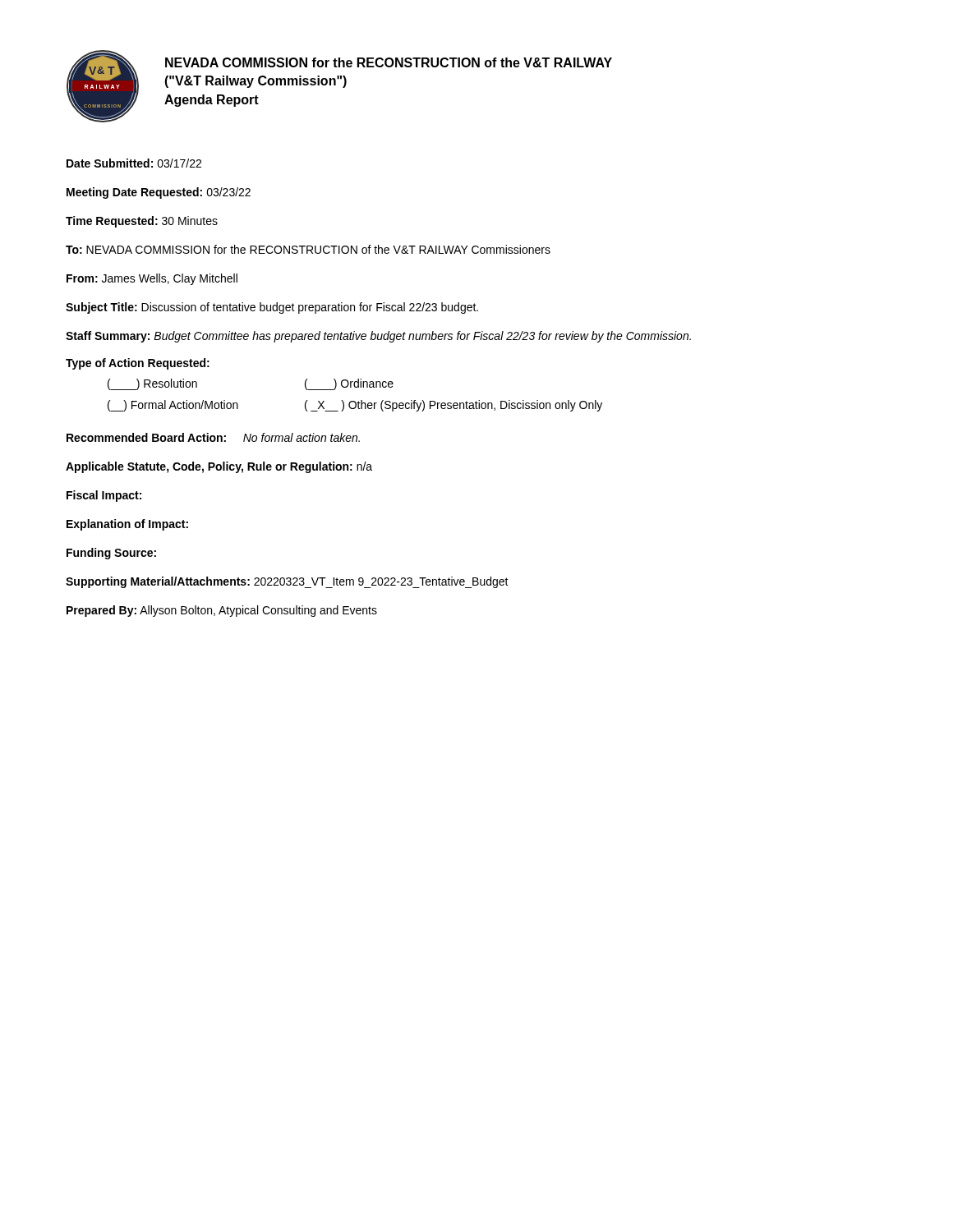Select the text that reads "From: James Wells, Clay Mitchell"
Screen dimensions: 1232x953
pyautogui.click(x=152, y=278)
